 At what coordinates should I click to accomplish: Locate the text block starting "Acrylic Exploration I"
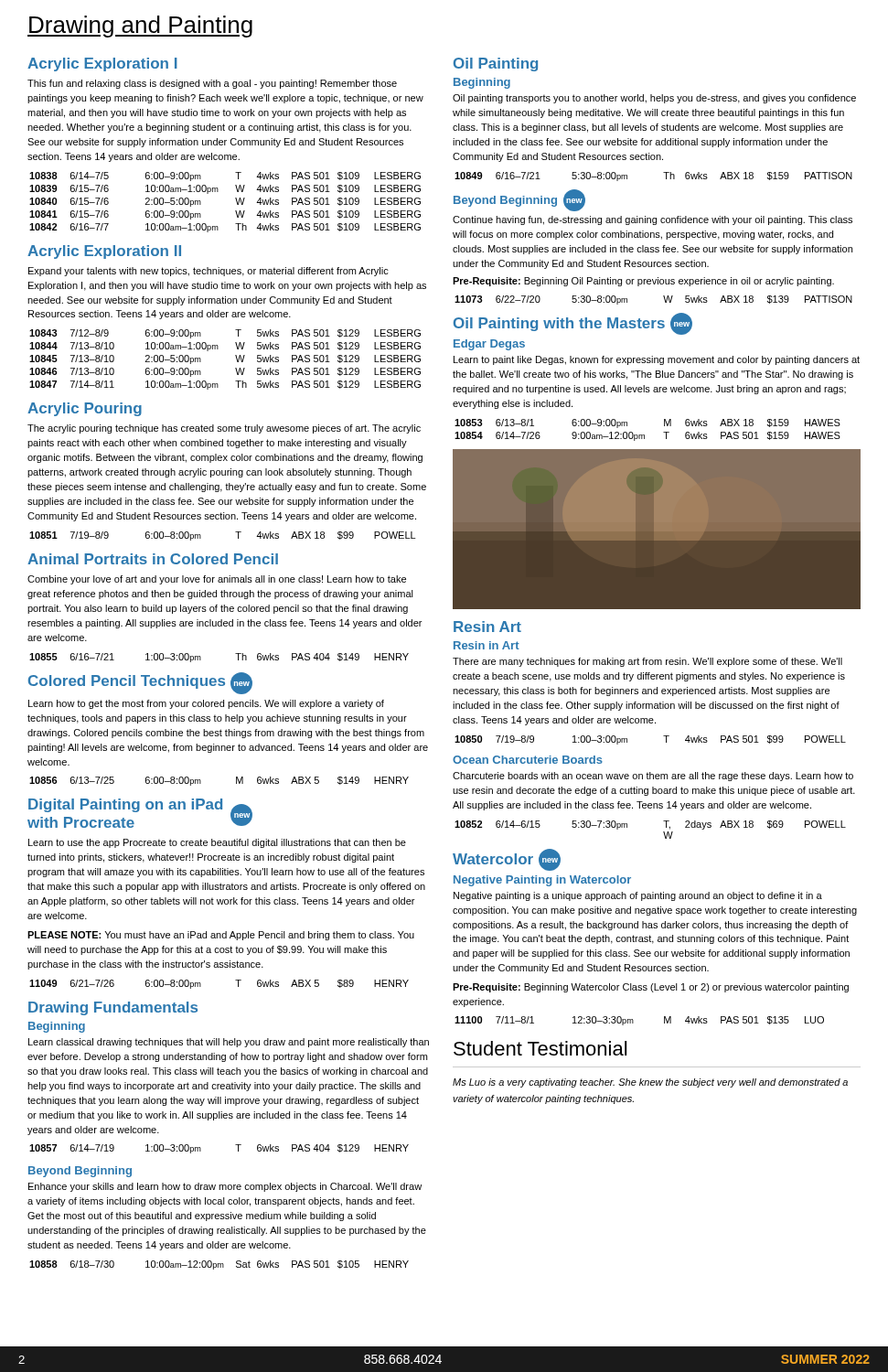pos(103,64)
